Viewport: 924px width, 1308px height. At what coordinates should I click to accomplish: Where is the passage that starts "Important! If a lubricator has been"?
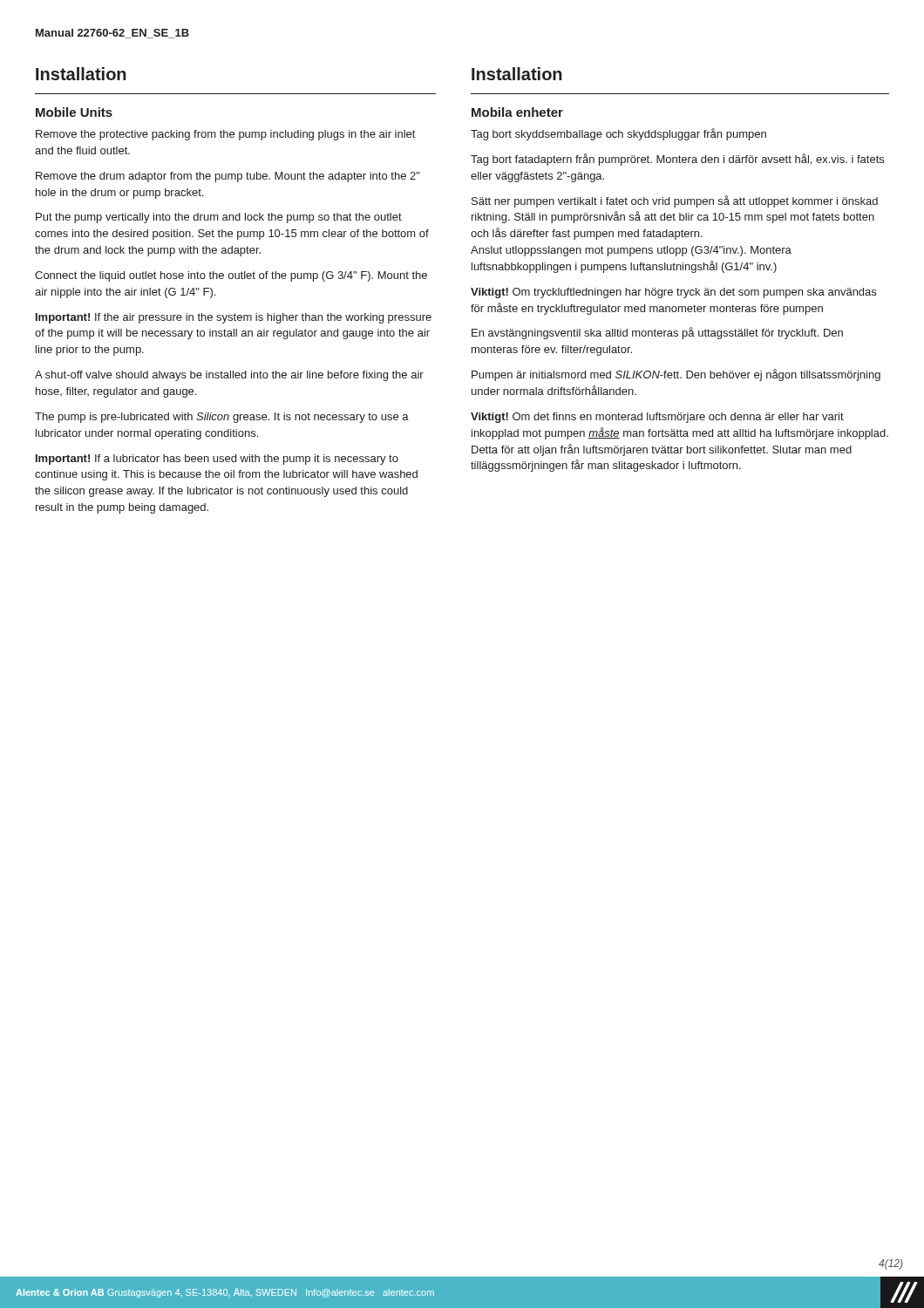(x=227, y=482)
